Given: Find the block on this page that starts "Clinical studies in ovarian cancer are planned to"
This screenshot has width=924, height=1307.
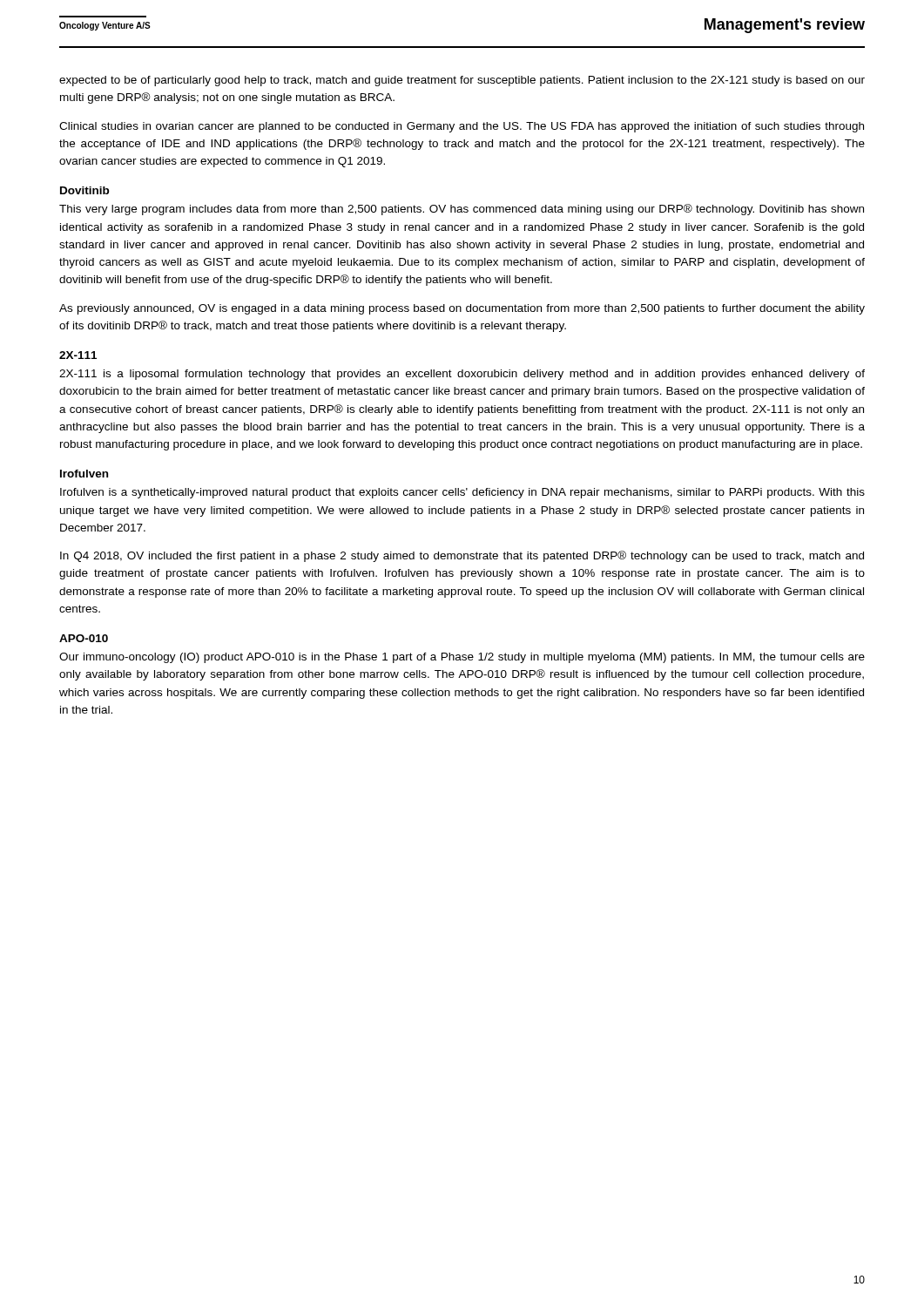Looking at the screenshot, I should 462,143.
